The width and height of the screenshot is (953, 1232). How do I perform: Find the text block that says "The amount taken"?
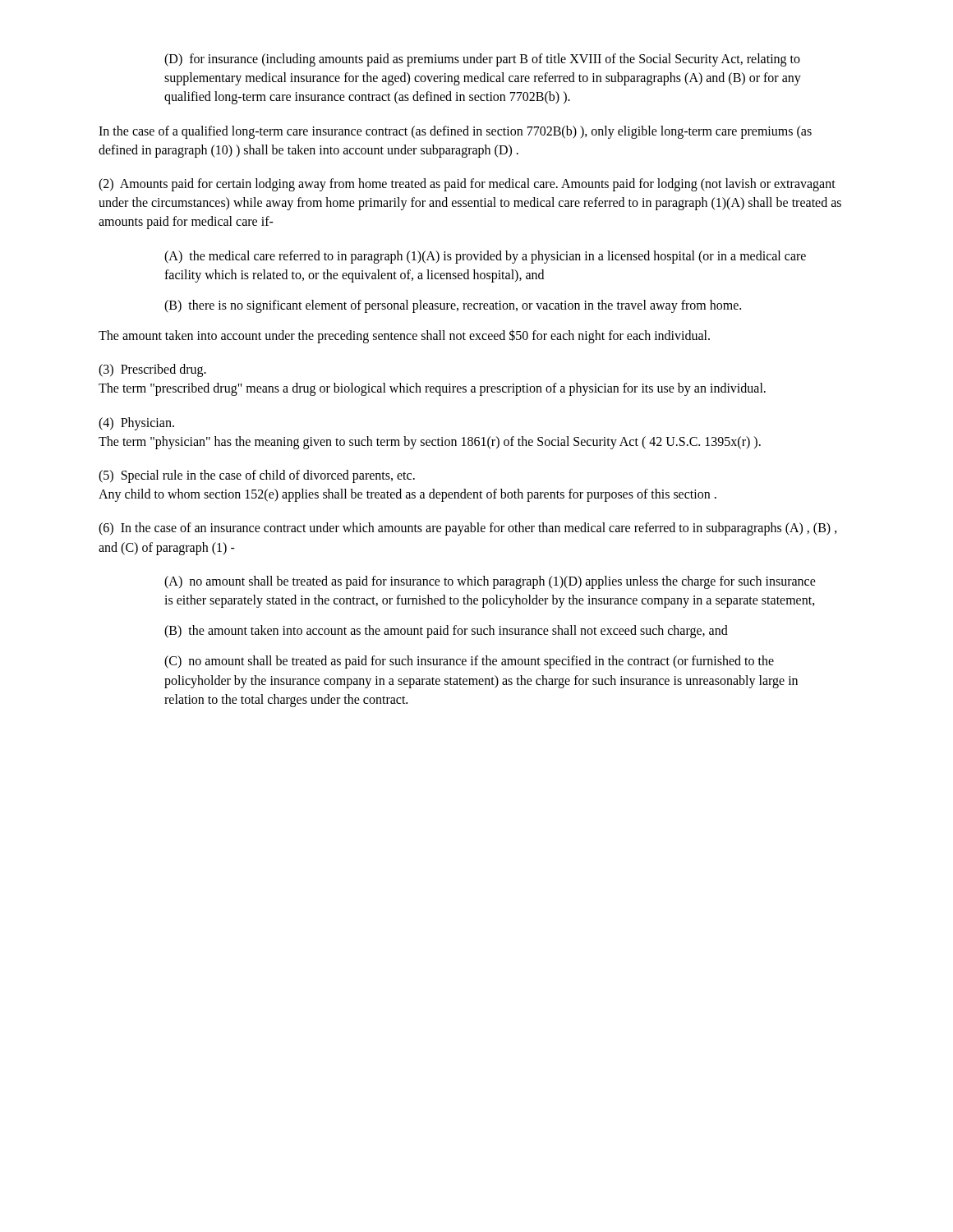(405, 336)
